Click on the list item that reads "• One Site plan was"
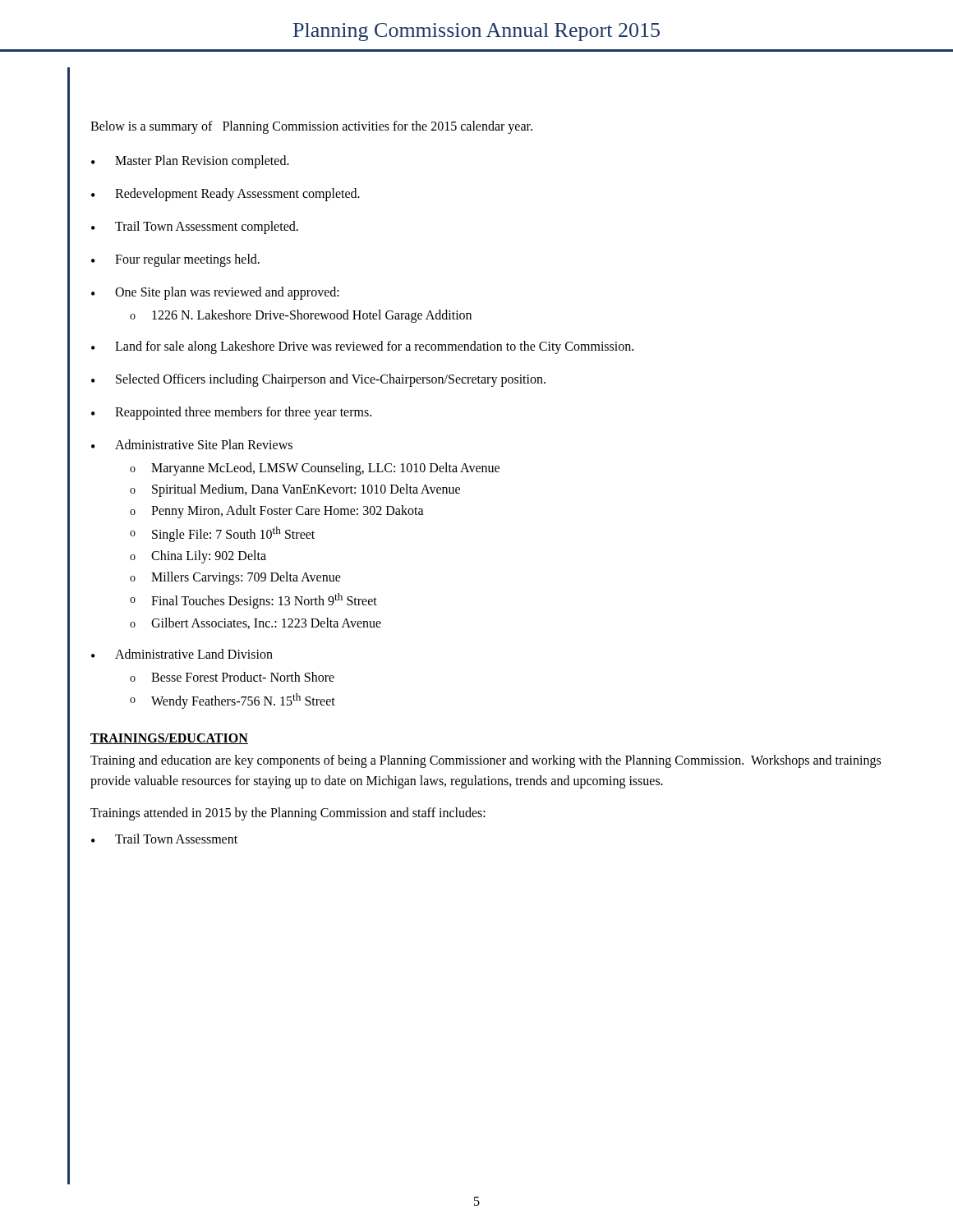The image size is (953, 1232). click(x=215, y=293)
